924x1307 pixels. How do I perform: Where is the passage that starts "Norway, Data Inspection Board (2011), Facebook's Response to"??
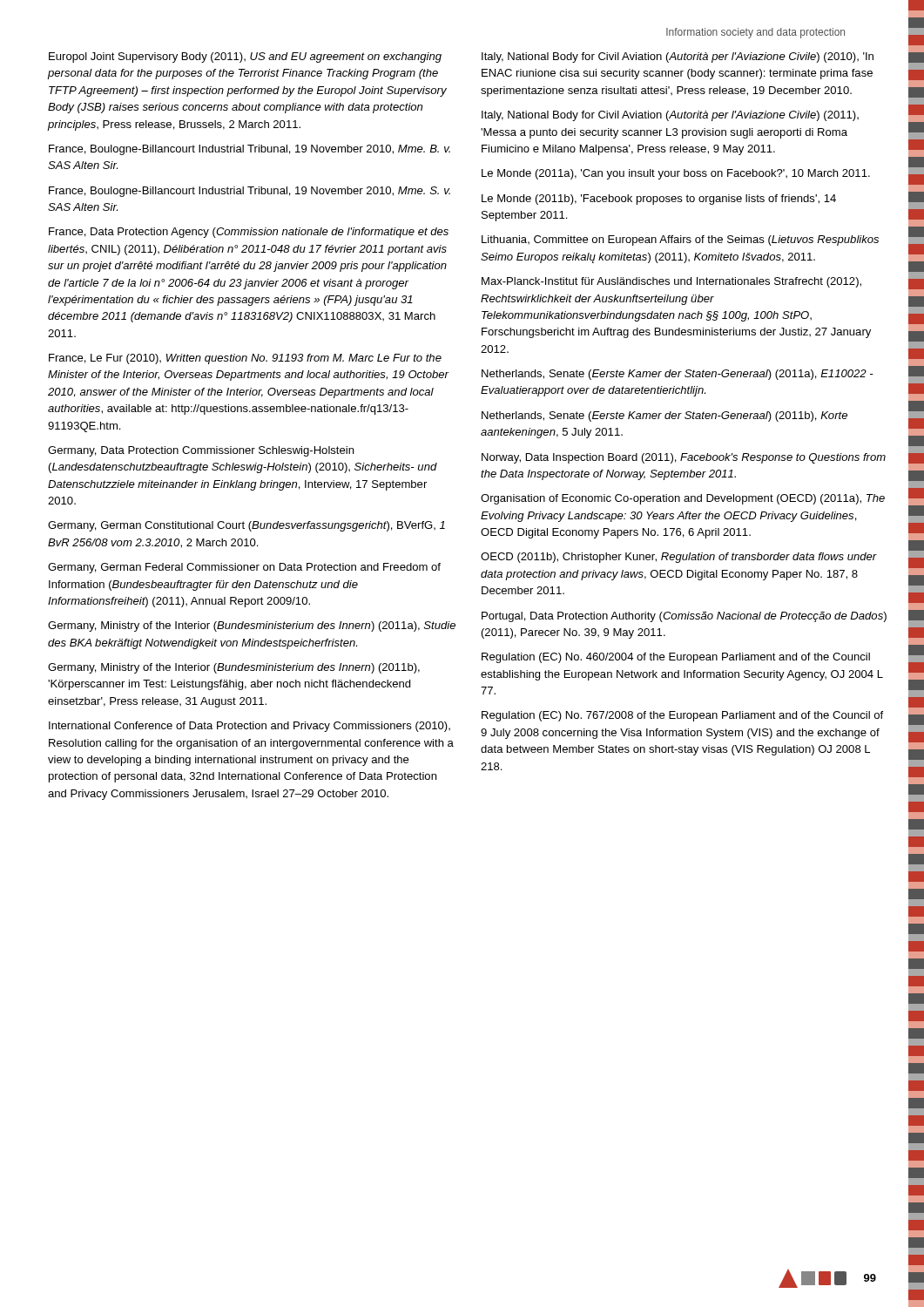(683, 465)
